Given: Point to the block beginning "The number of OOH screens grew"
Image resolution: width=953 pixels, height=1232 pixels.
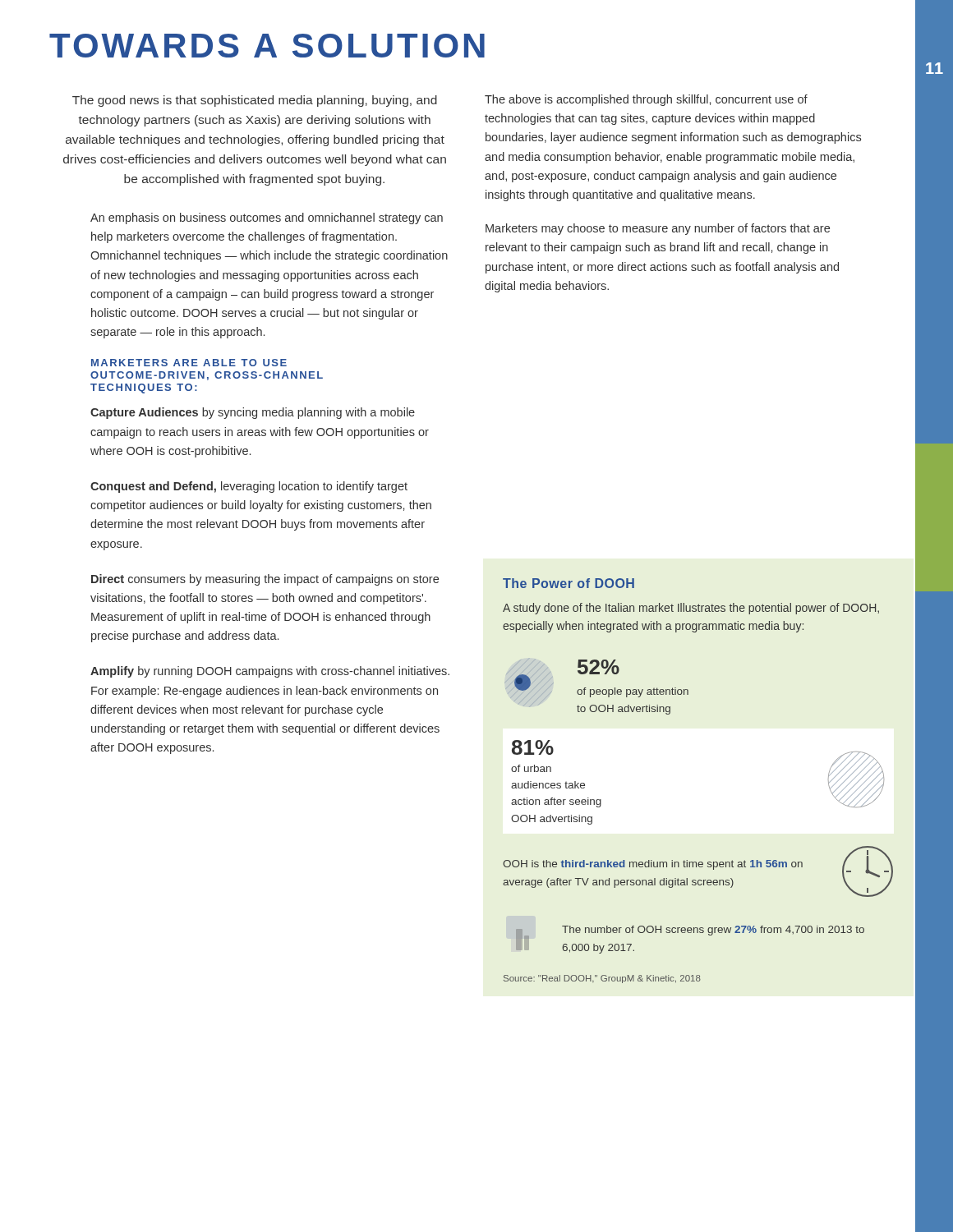Looking at the screenshot, I should click(x=698, y=939).
